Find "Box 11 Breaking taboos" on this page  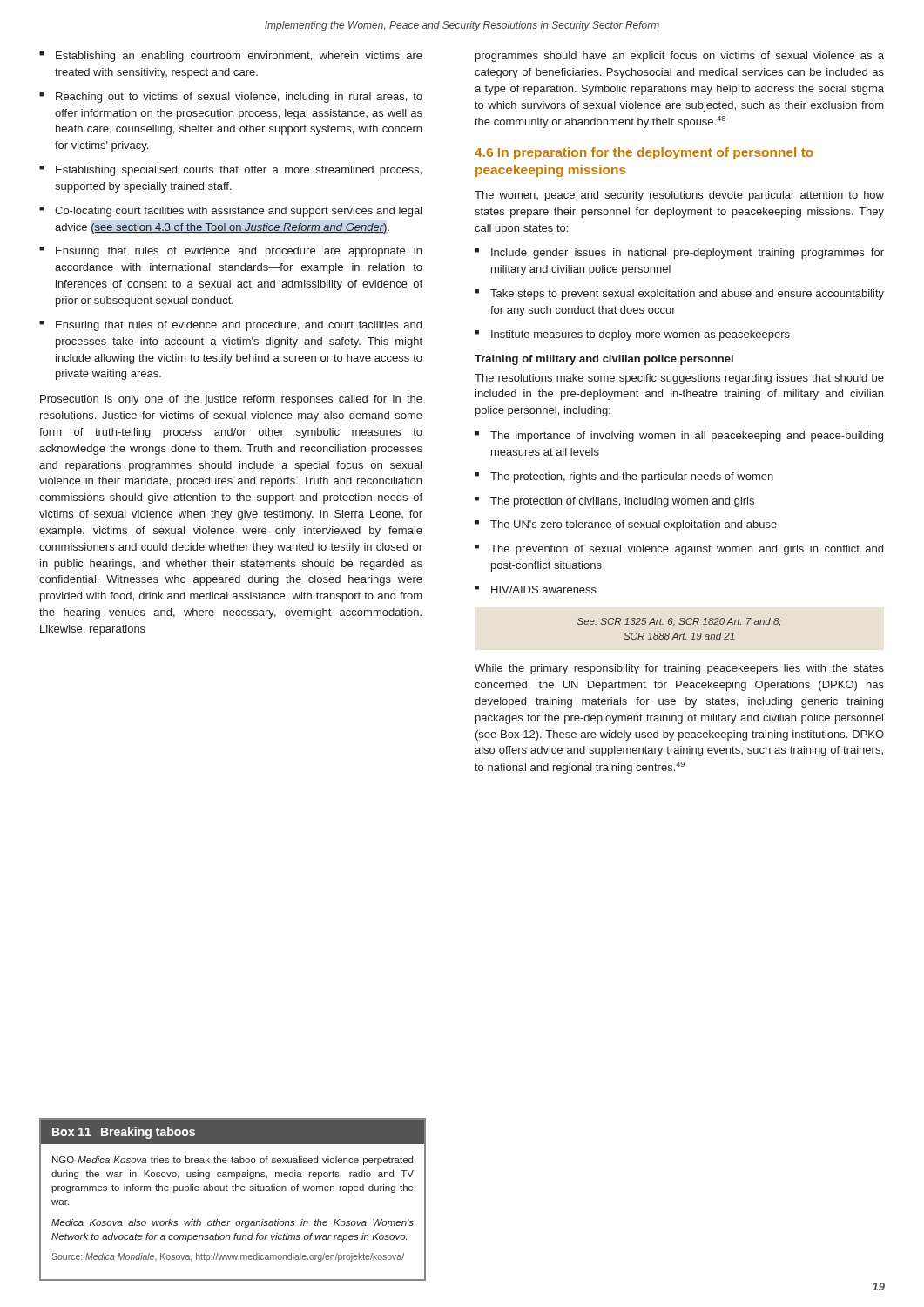pyautogui.click(x=123, y=1132)
